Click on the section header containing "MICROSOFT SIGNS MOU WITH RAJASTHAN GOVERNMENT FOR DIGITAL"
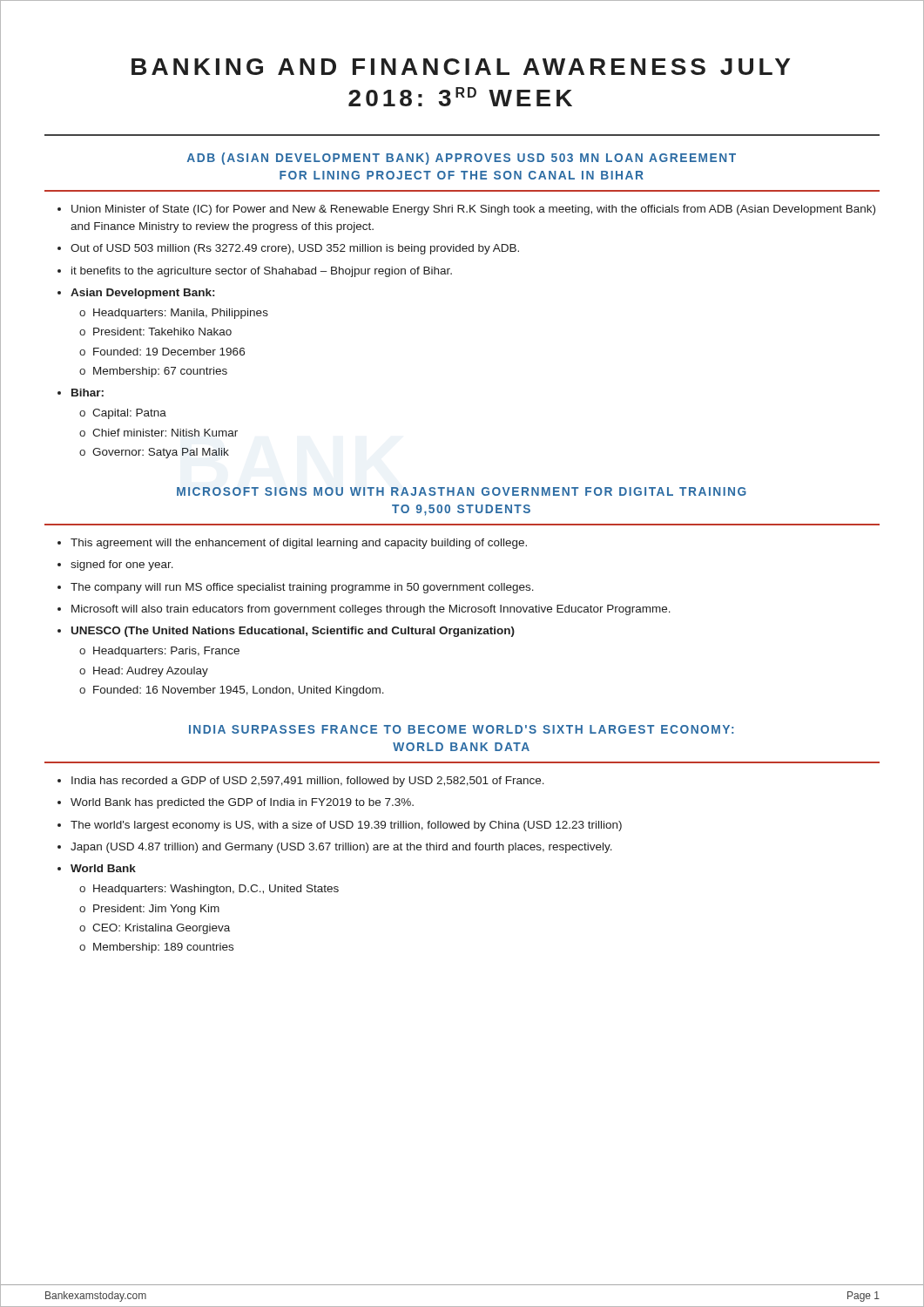This screenshot has width=924, height=1307. tap(462, 501)
